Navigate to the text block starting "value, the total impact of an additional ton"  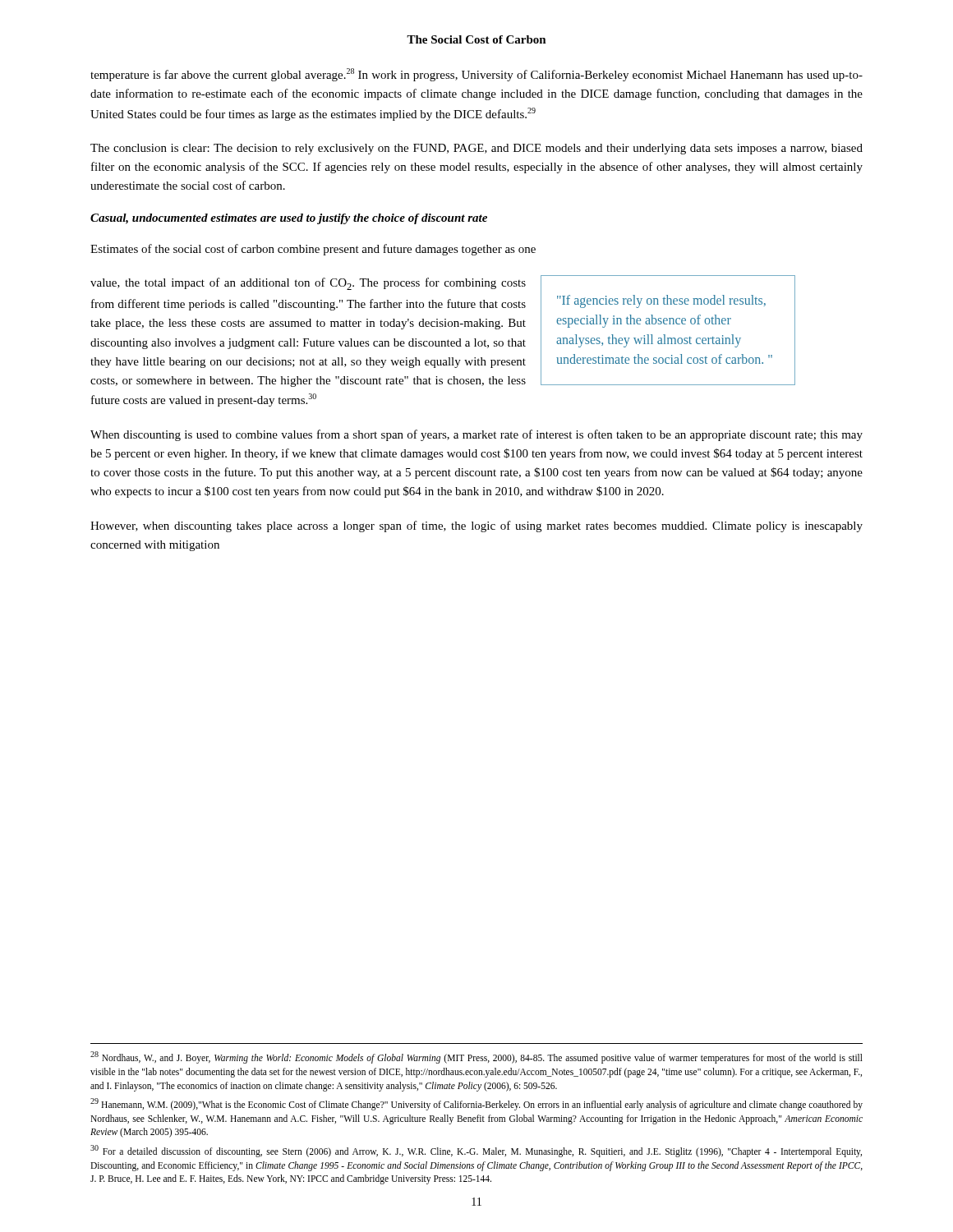[x=308, y=341]
